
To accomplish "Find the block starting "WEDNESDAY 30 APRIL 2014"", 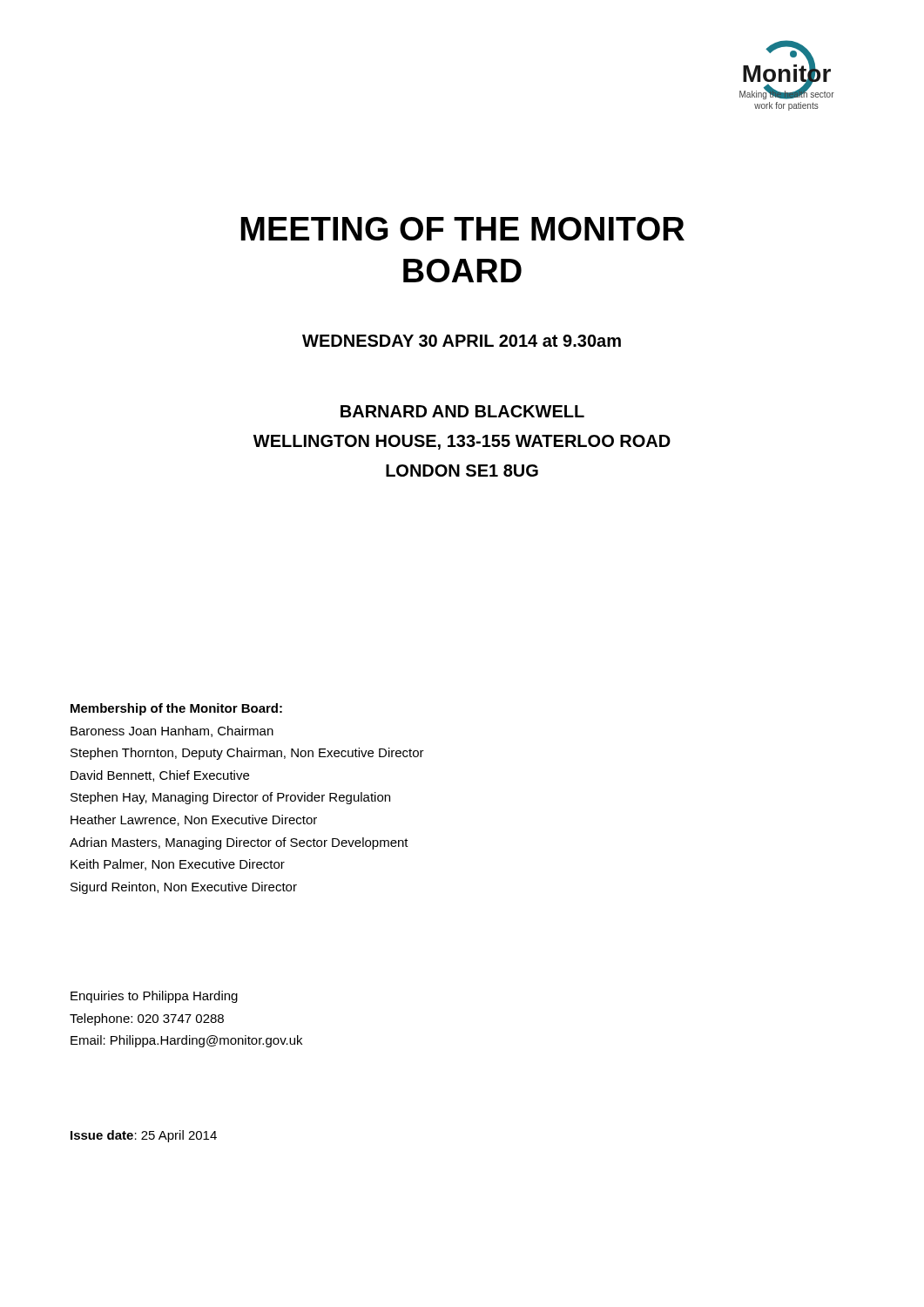I will click(x=462, y=341).
